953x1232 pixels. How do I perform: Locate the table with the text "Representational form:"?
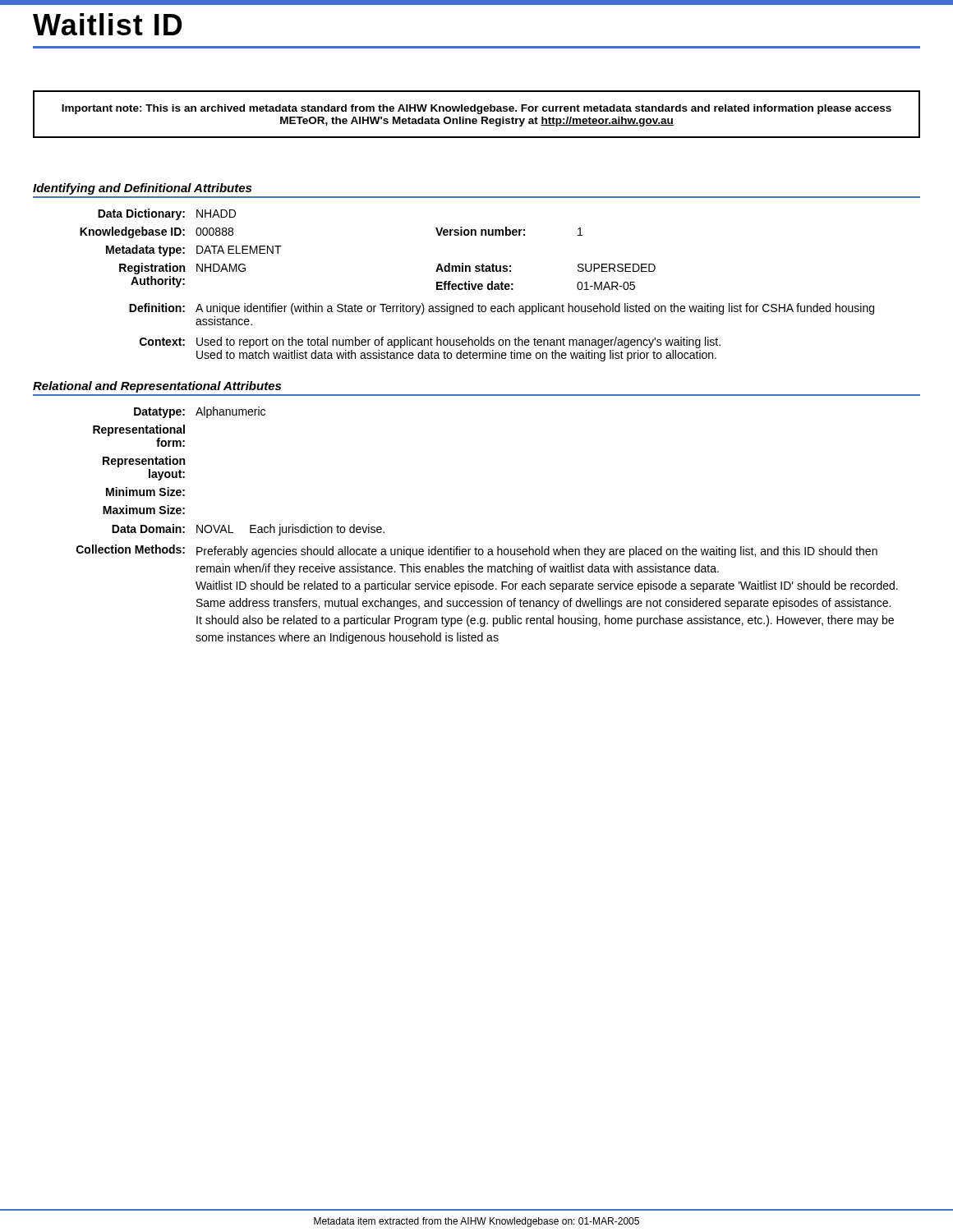(476, 526)
